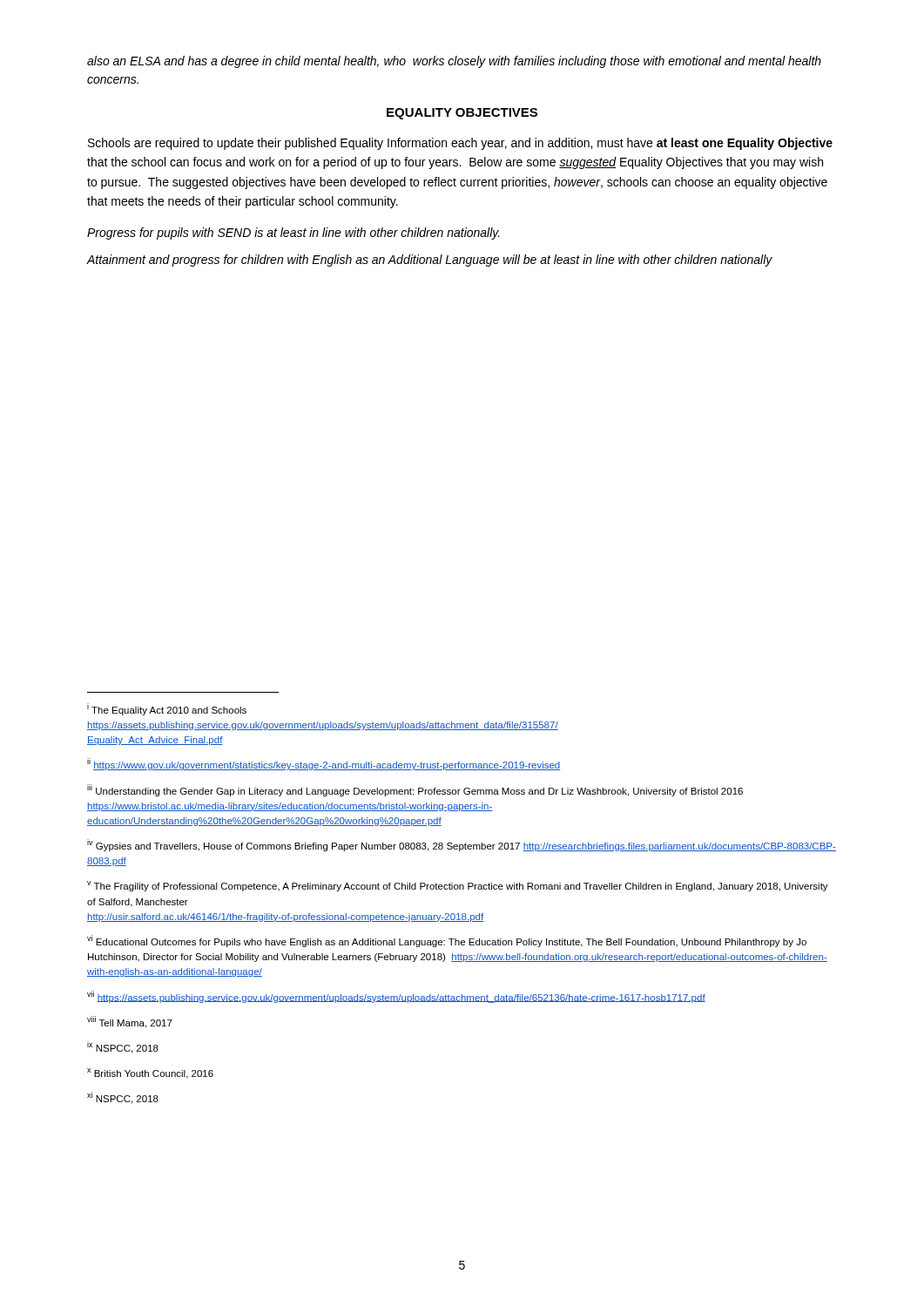Viewport: 924px width, 1307px height.
Task: Click on the text block starting "xi NSPCC, 2018"
Action: coord(123,1097)
